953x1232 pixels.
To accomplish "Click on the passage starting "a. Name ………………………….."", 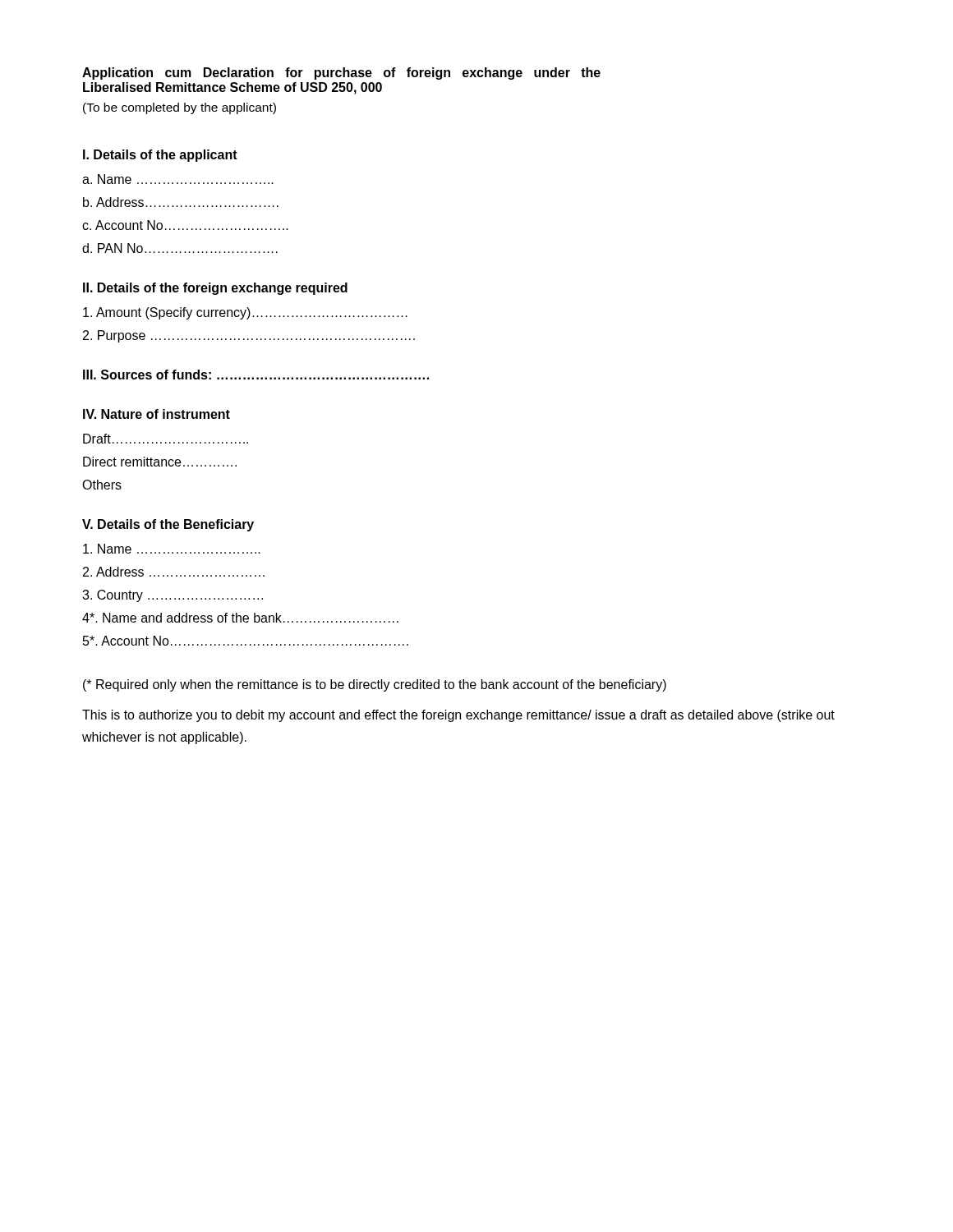I will coord(178,179).
